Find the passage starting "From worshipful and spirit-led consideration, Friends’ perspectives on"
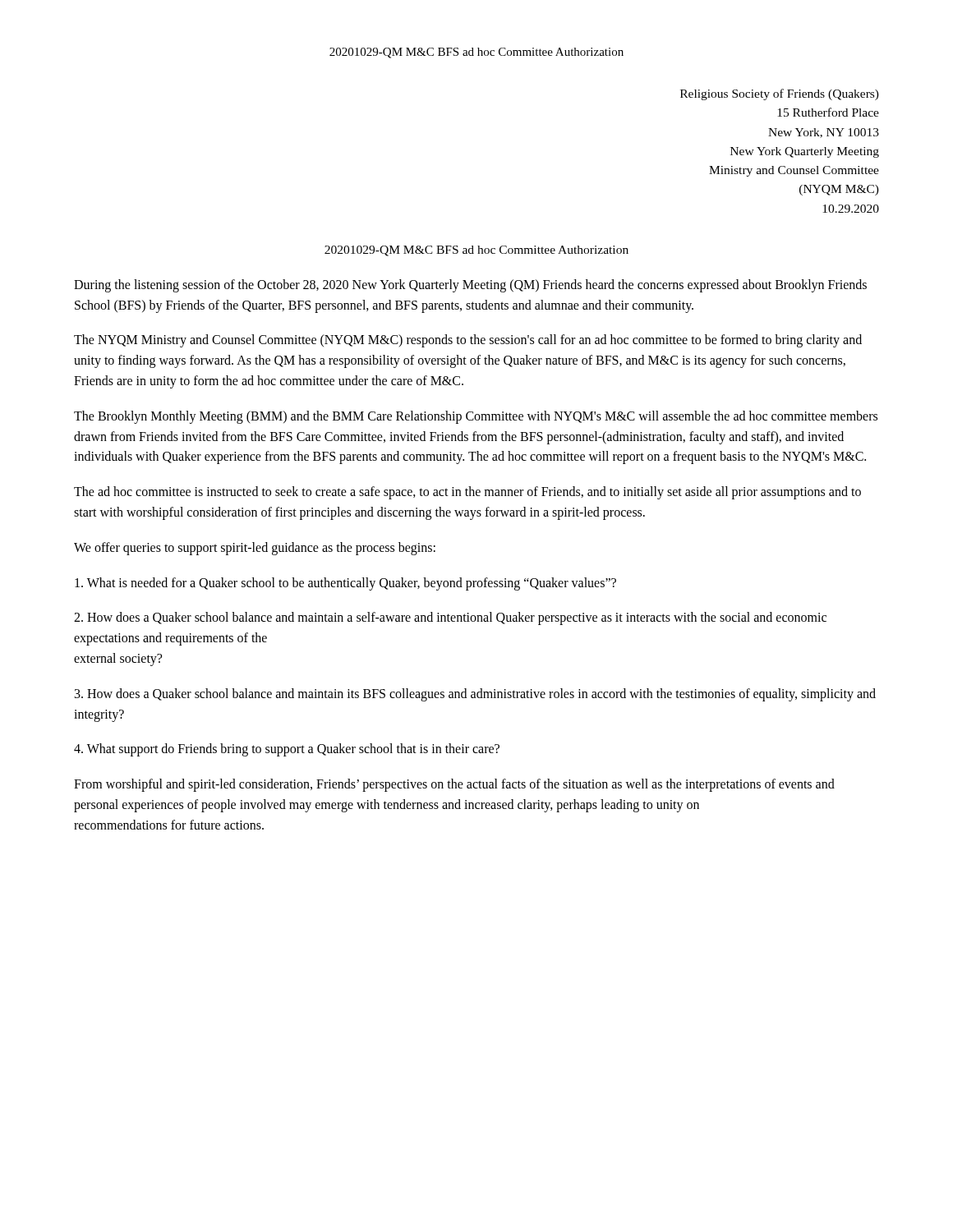This screenshot has height=1232, width=953. [454, 804]
